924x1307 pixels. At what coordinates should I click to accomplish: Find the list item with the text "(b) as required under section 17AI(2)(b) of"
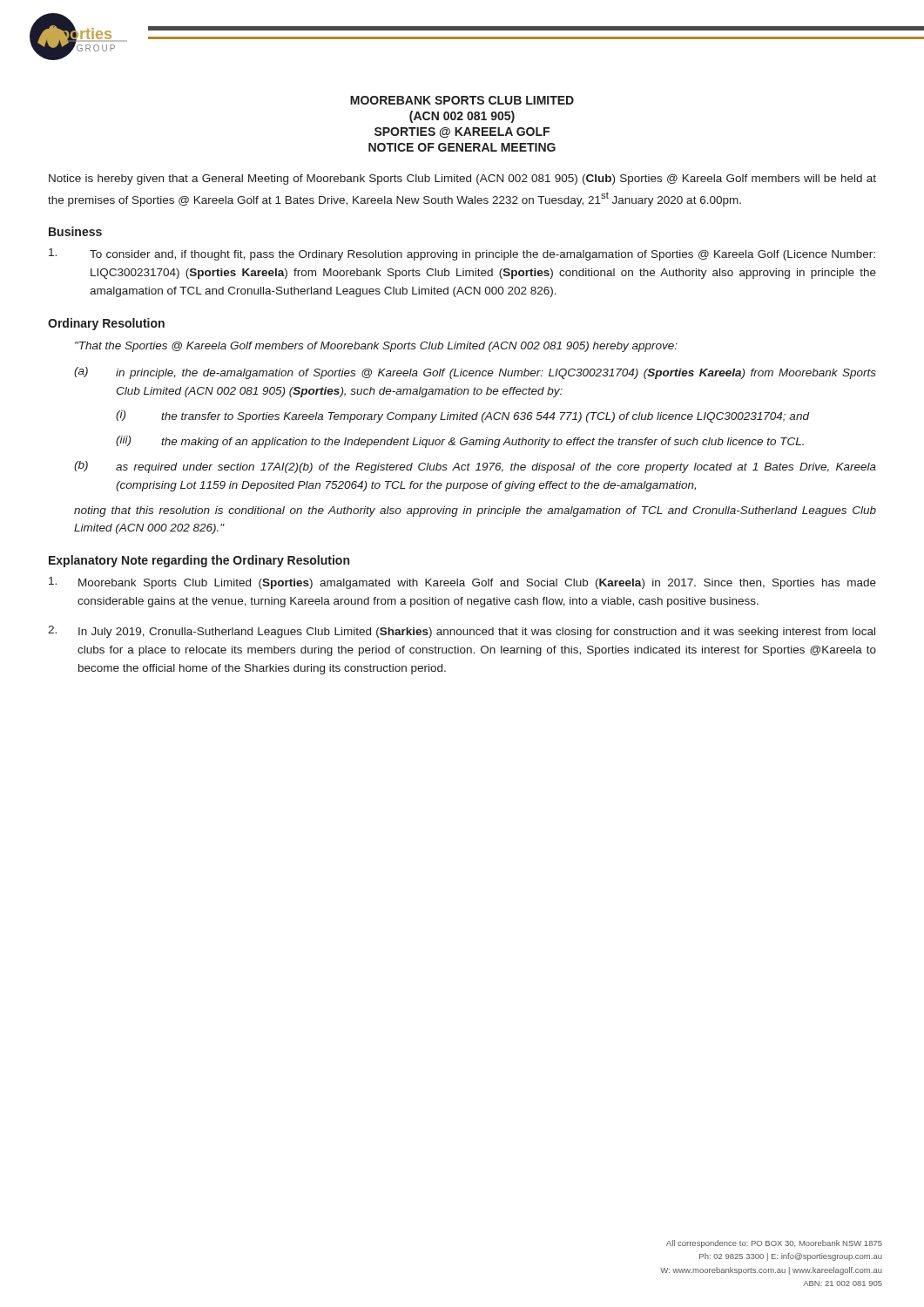[x=475, y=476]
